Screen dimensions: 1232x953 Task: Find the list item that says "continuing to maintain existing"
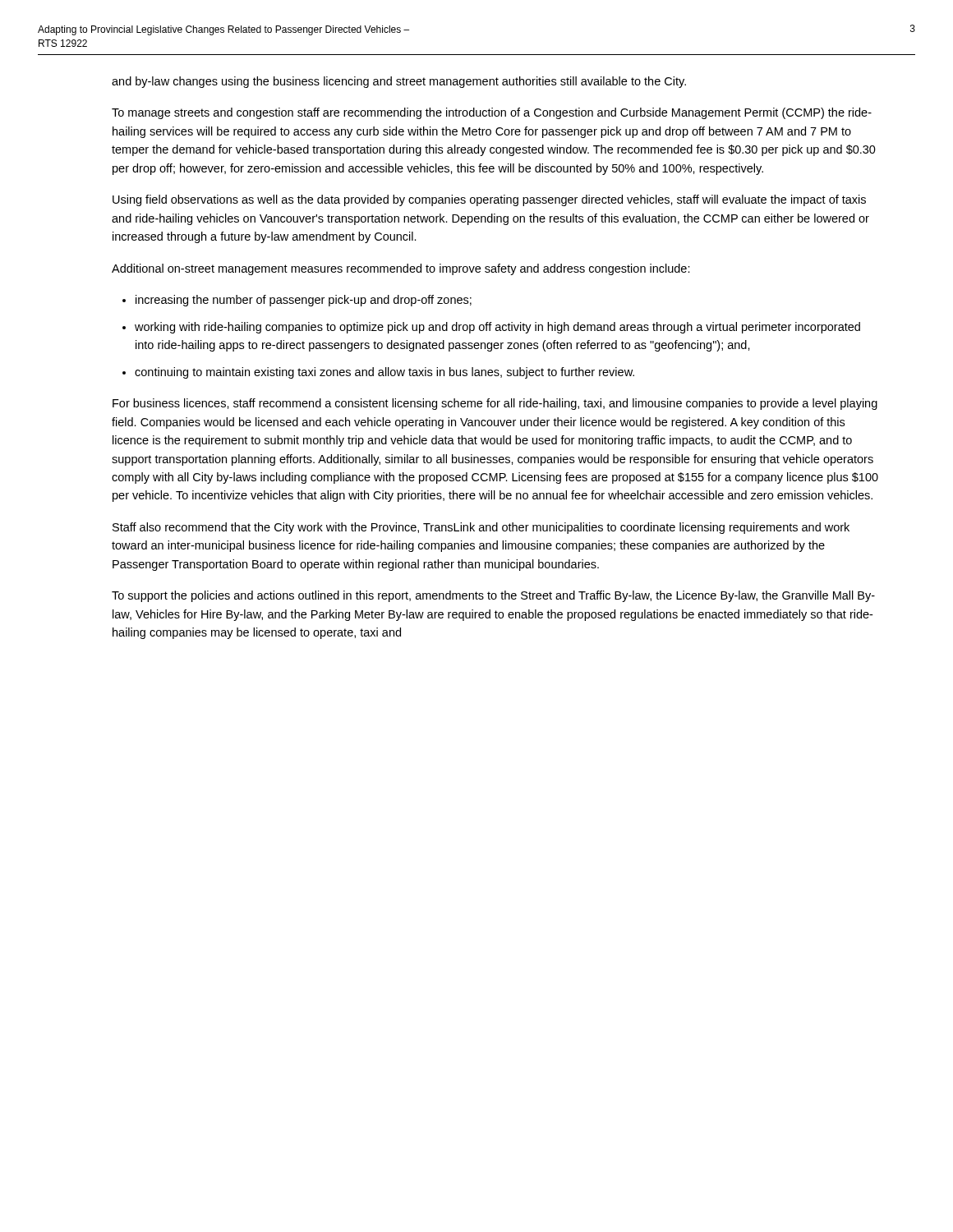(385, 372)
